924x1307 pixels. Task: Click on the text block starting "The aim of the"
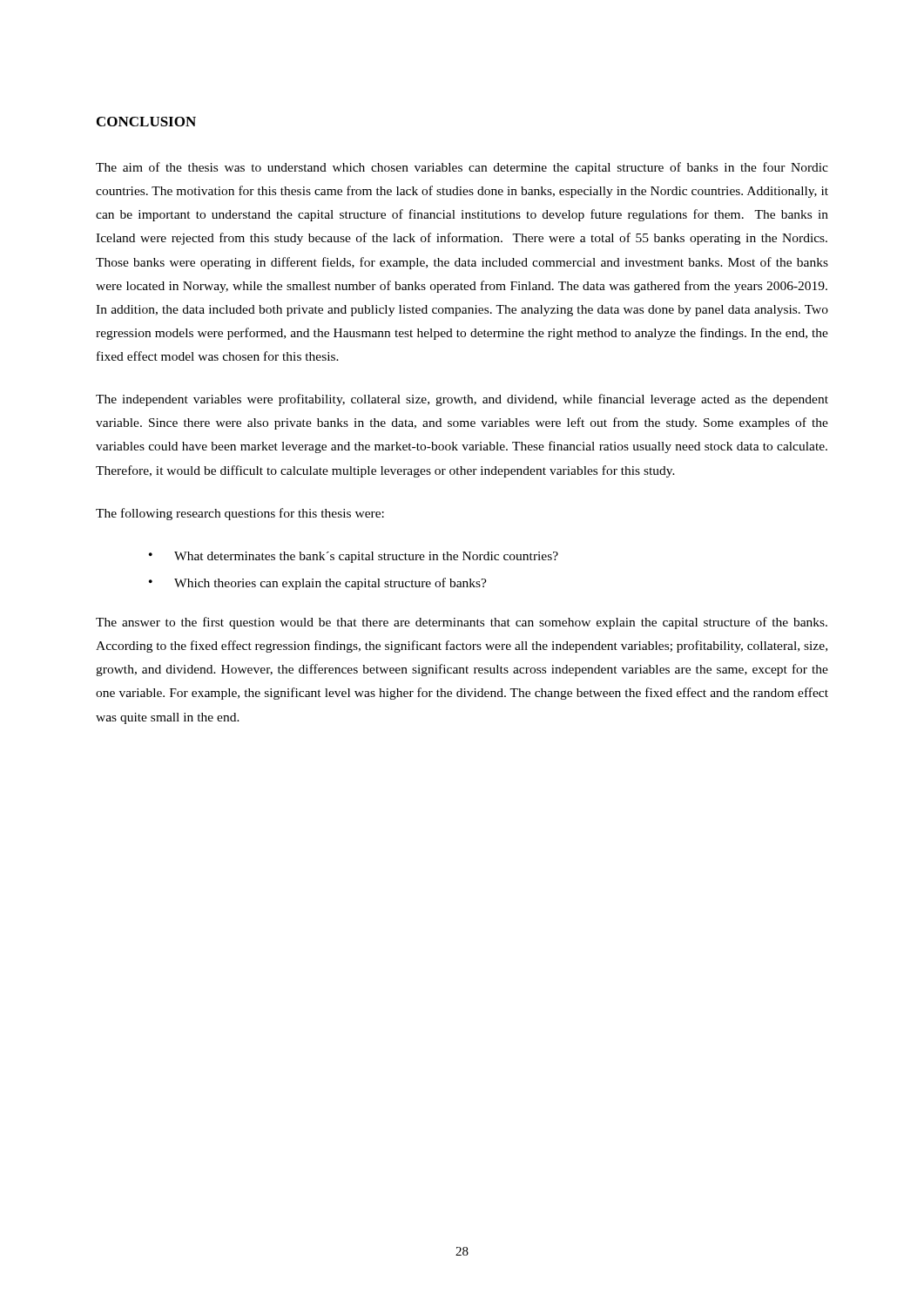click(462, 261)
